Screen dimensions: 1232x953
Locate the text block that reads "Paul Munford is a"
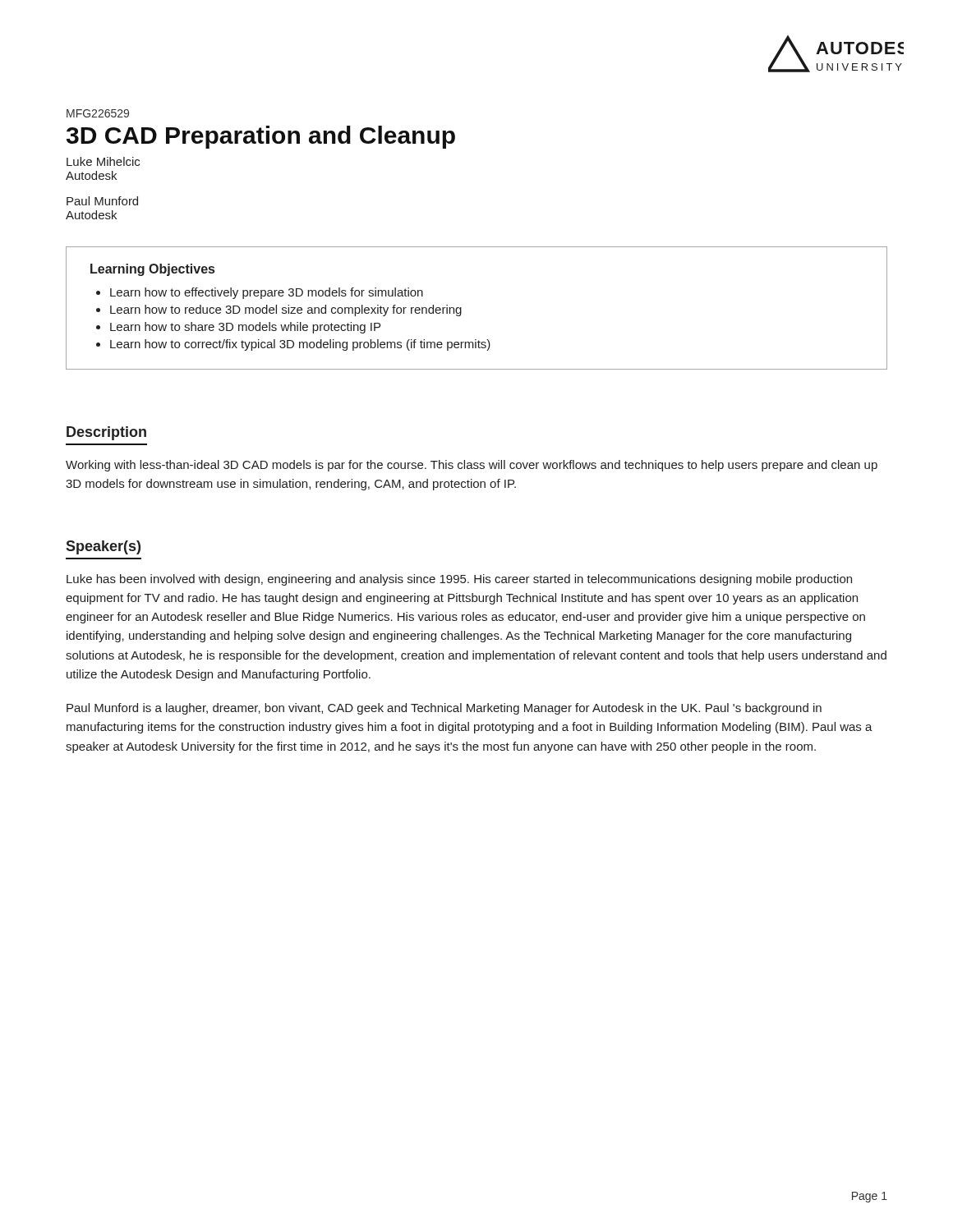pos(469,727)
